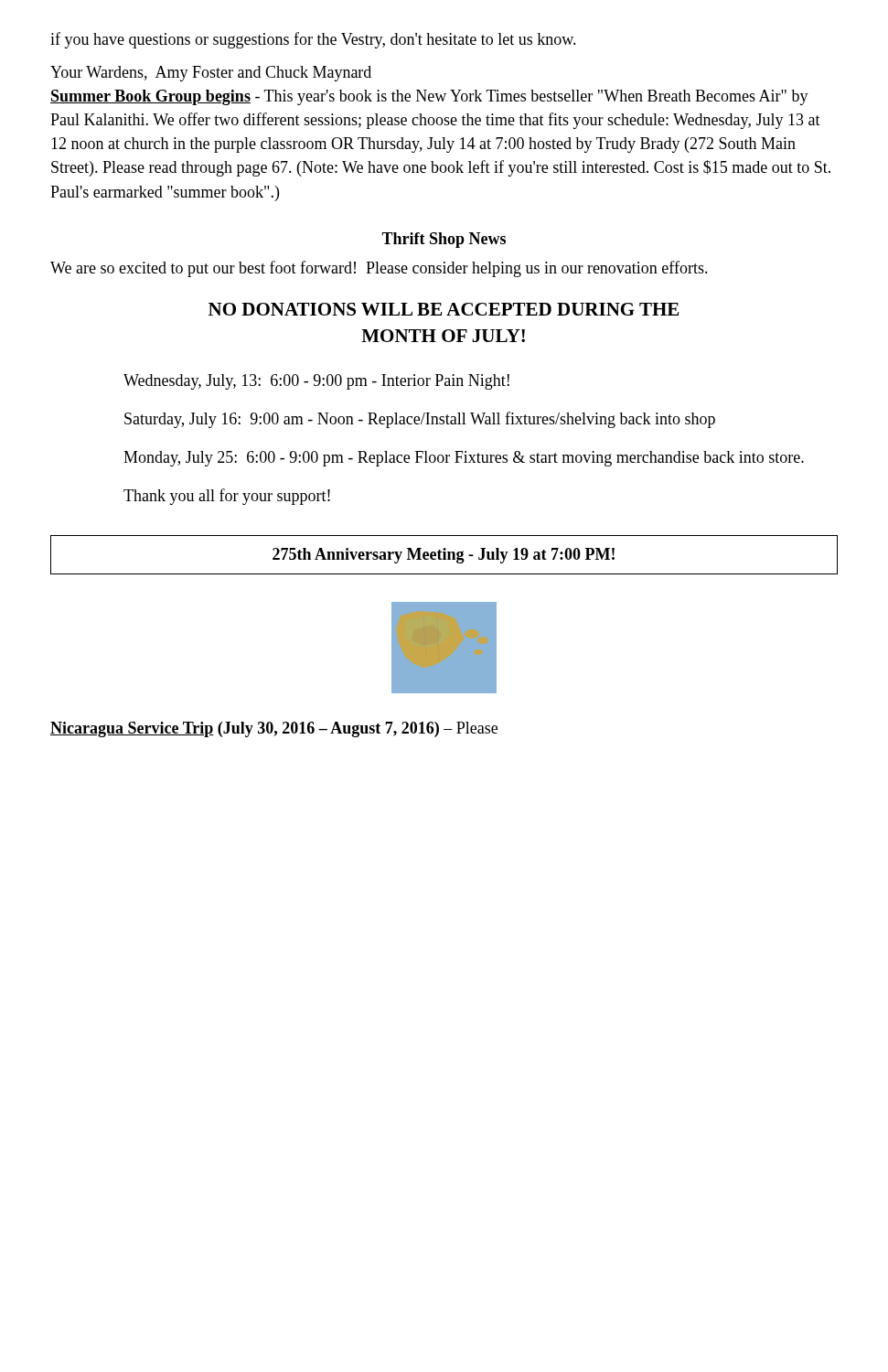This screenshot has width=888, height=1372.
Task: Point to the text block starting "NO DONATIONS WILL"
Action: (x=444, y=322)
